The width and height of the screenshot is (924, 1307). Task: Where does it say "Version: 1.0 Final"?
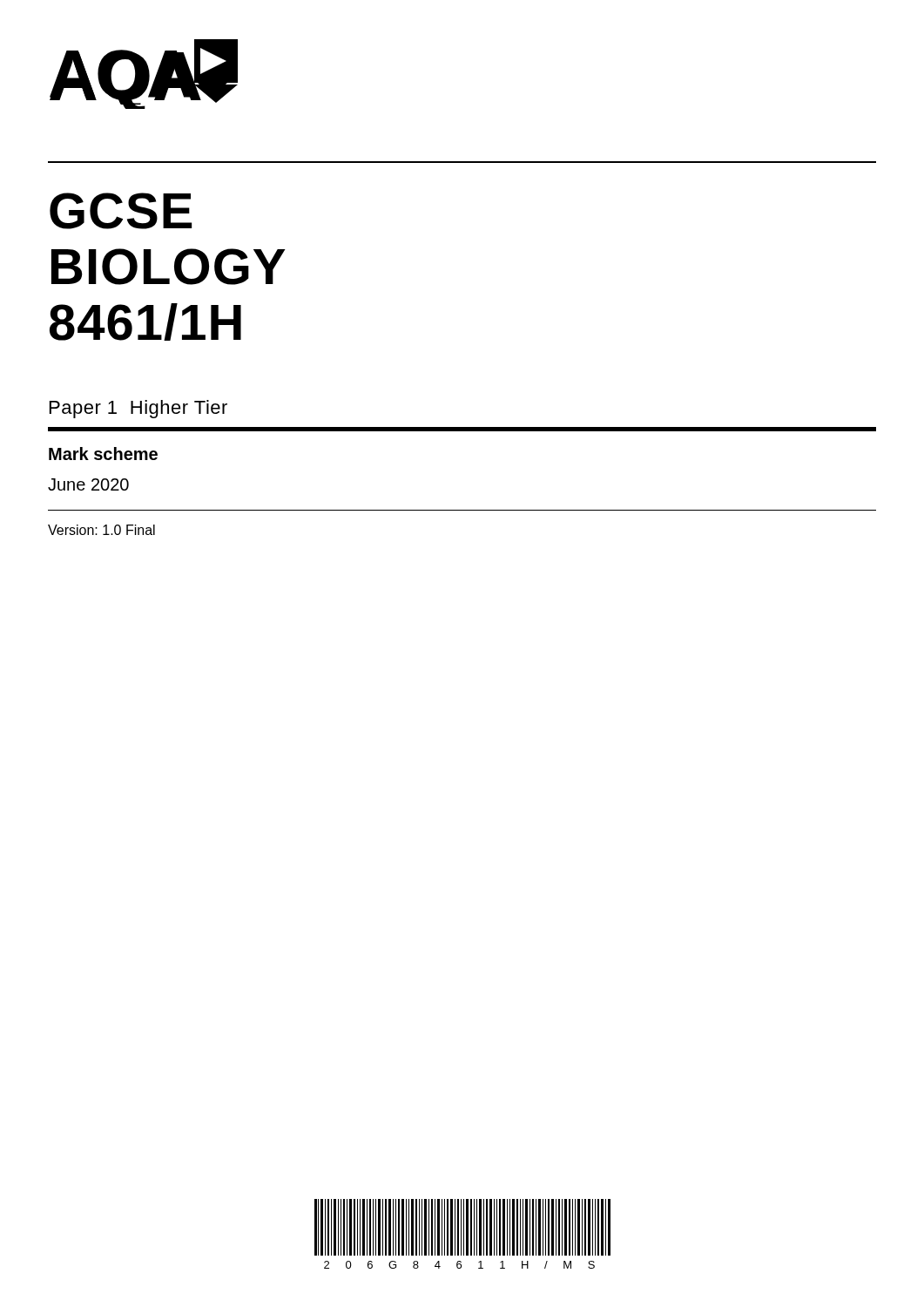click(x=102, y=530)
